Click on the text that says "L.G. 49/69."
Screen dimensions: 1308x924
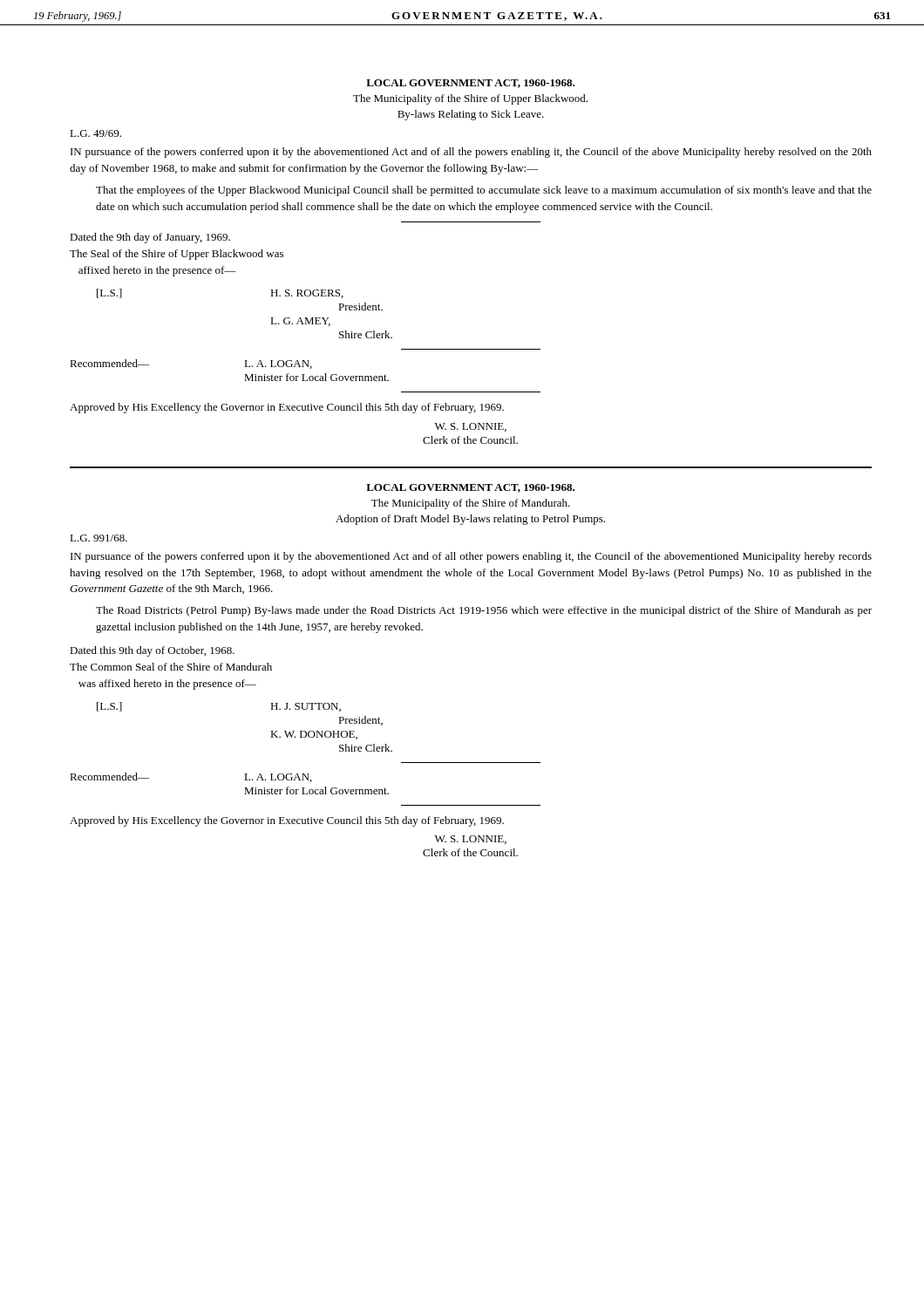[96, 133]
